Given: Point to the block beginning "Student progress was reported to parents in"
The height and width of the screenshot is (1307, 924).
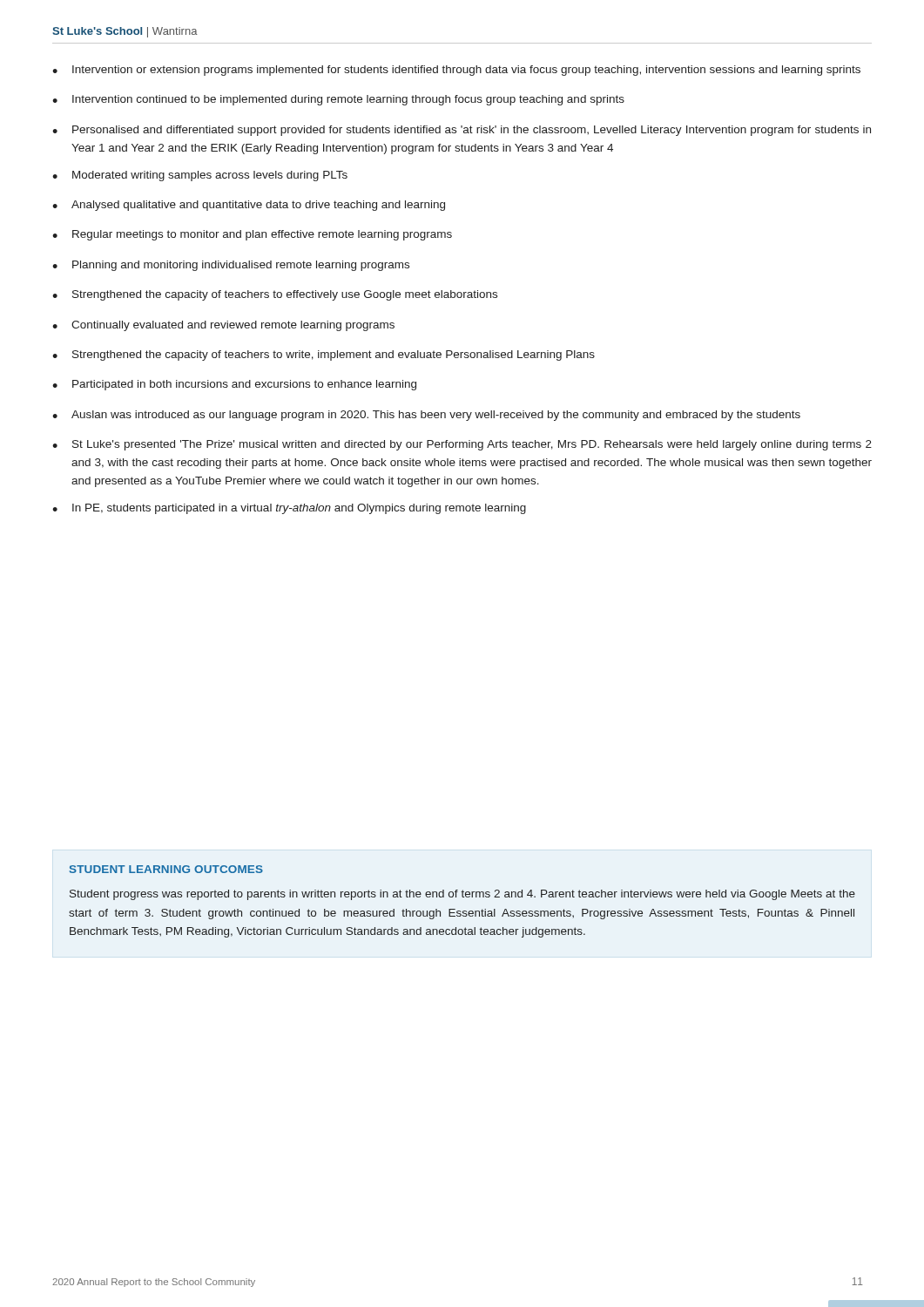Looking at the screenshot, I should 462,912.
